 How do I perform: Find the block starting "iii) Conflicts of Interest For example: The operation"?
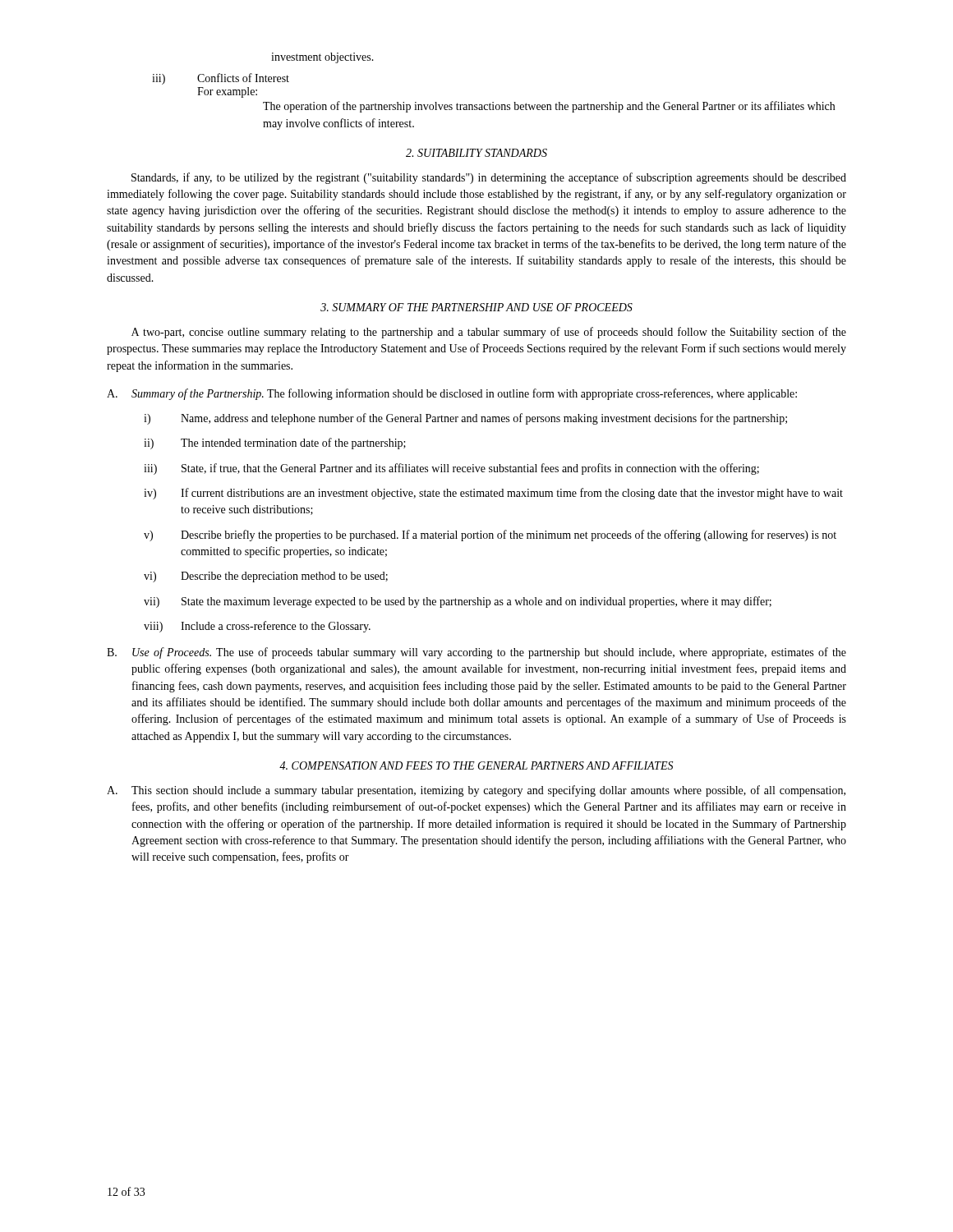pyautogui.click(x=476, y=102)
